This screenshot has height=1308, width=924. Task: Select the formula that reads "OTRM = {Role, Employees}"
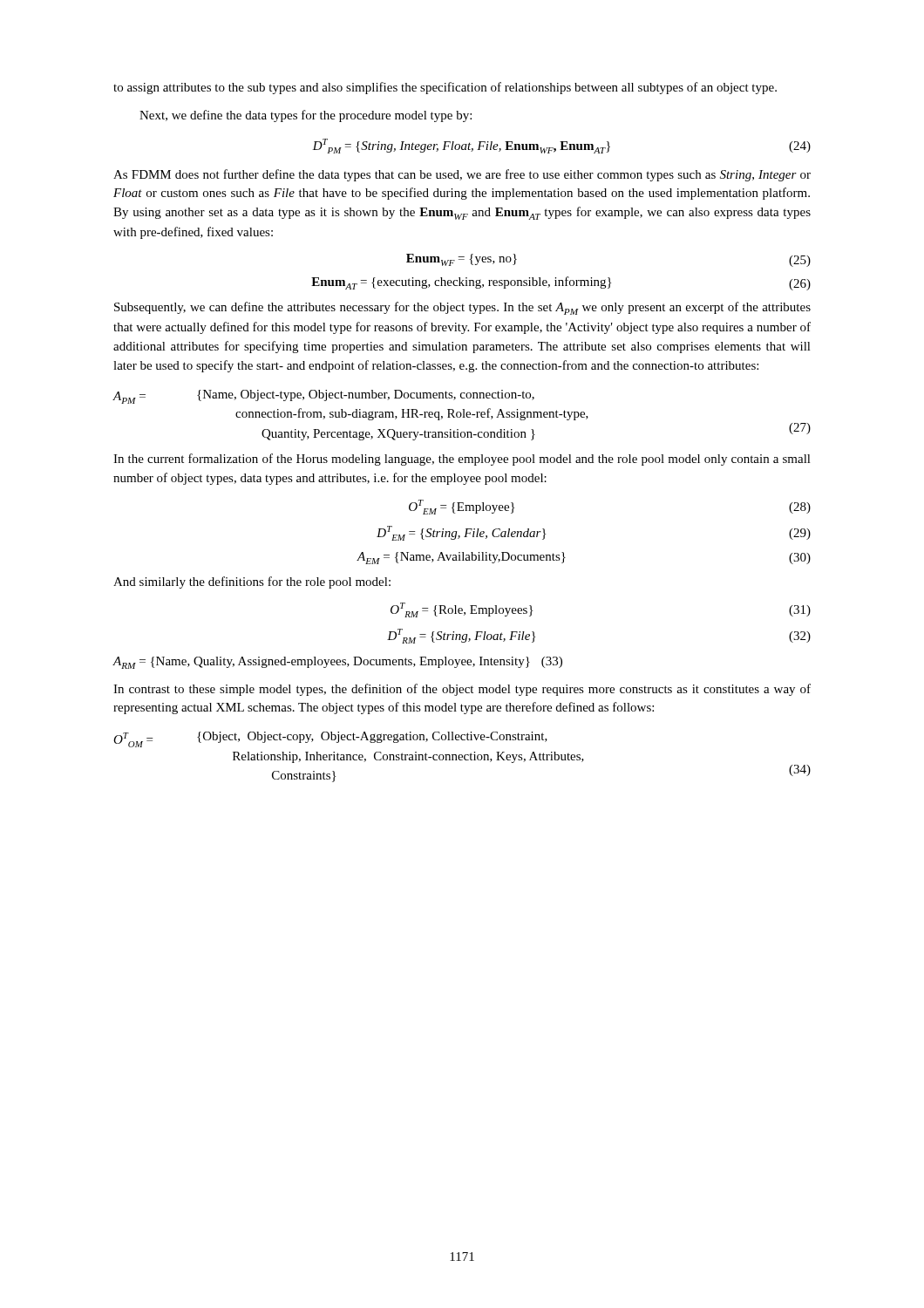click(x=460, y=611)
